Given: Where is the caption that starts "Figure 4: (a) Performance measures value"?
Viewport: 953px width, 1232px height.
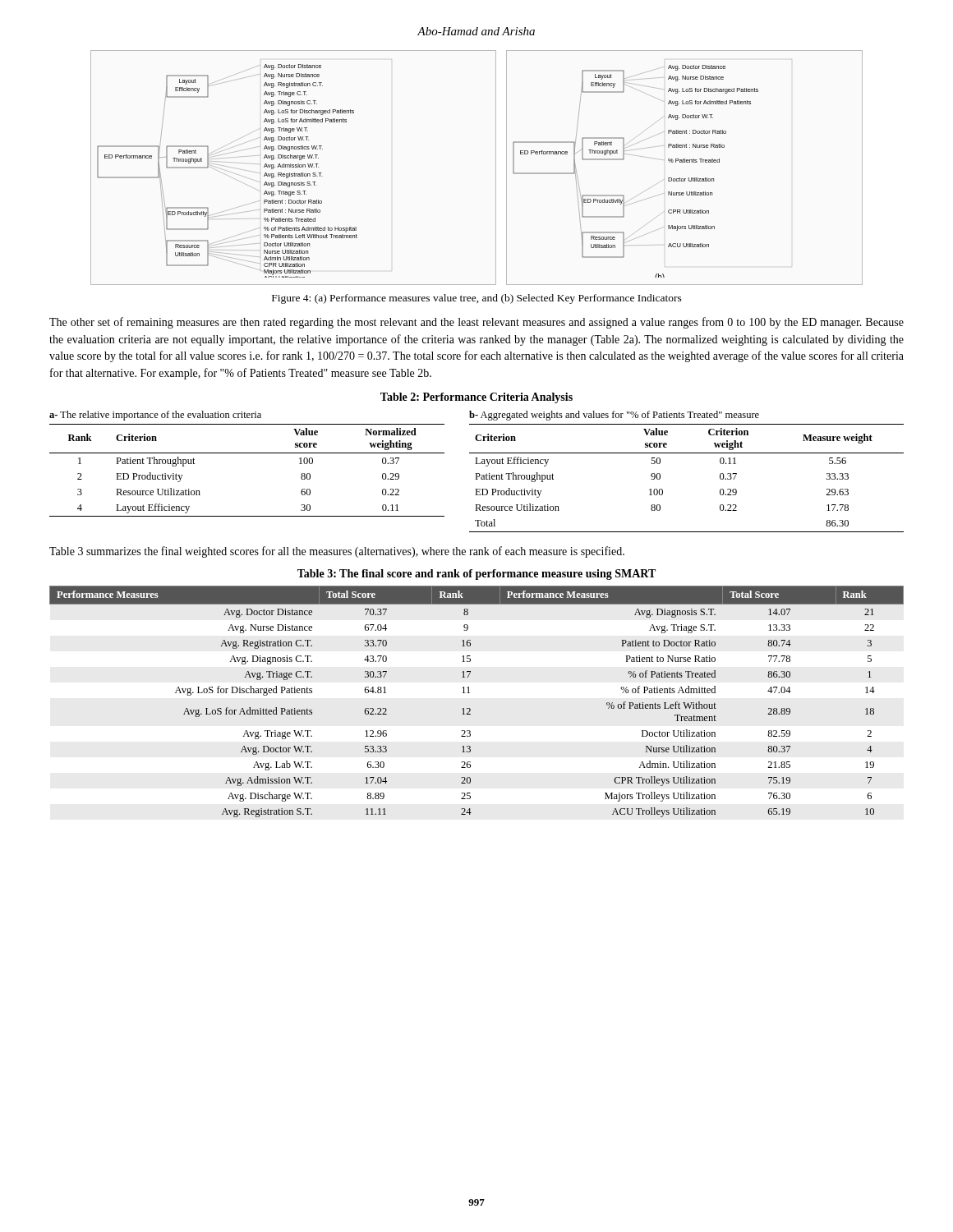Looking at the screenshot, I should pos(476,298).
